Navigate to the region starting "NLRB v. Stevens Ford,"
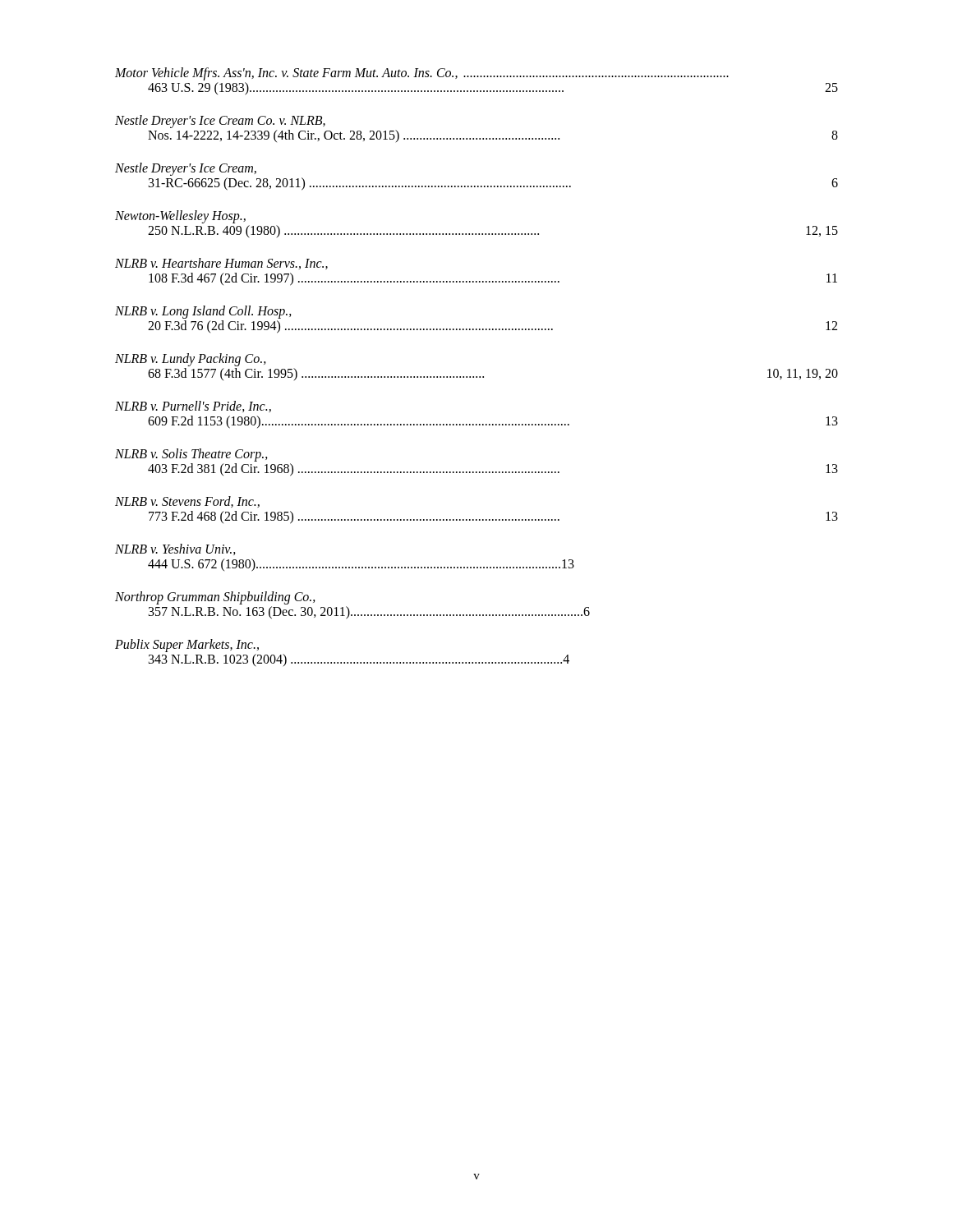The image size is (953, 1232). click(476, 509)
